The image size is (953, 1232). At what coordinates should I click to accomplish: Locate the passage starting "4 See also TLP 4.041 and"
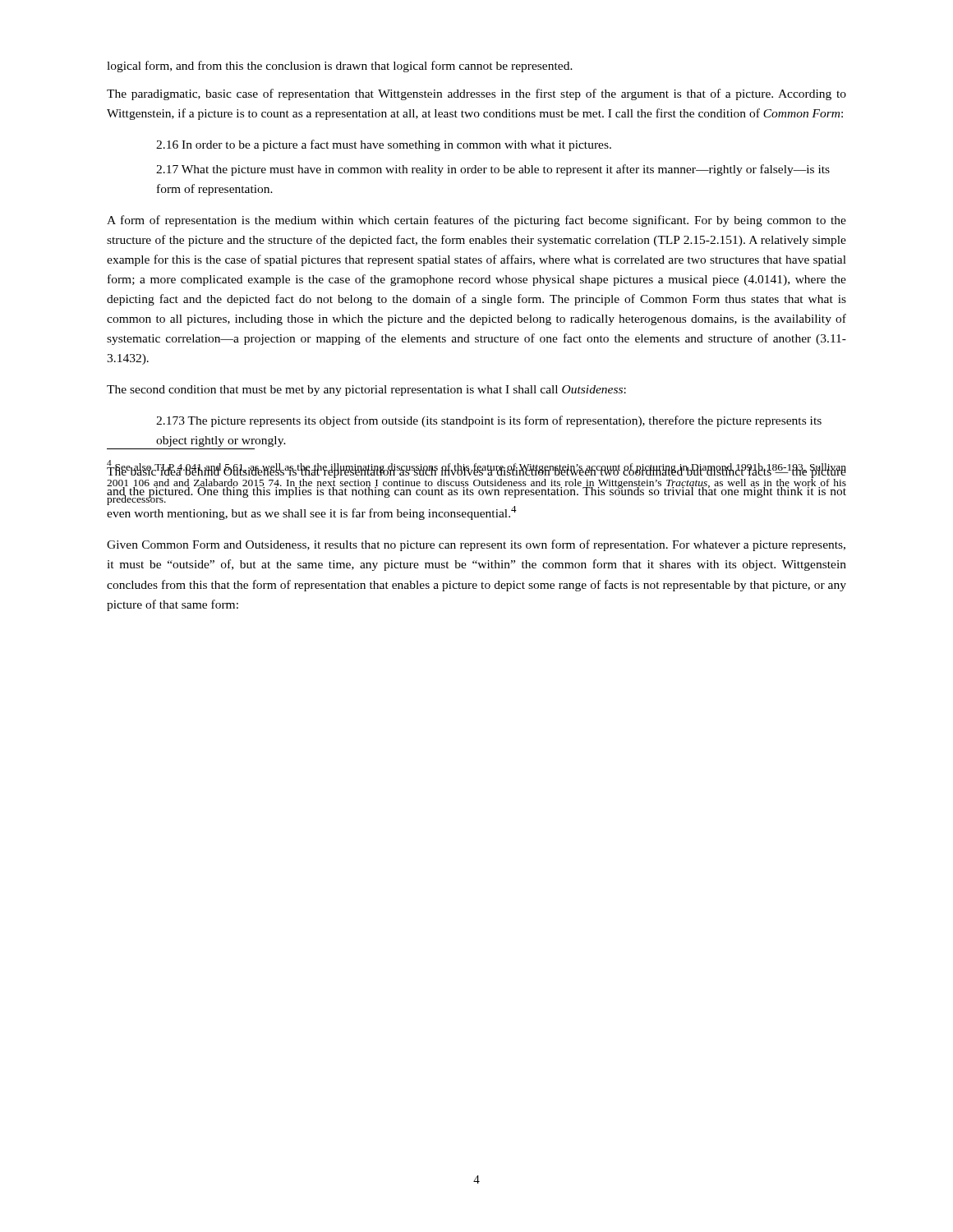[476, 482]
